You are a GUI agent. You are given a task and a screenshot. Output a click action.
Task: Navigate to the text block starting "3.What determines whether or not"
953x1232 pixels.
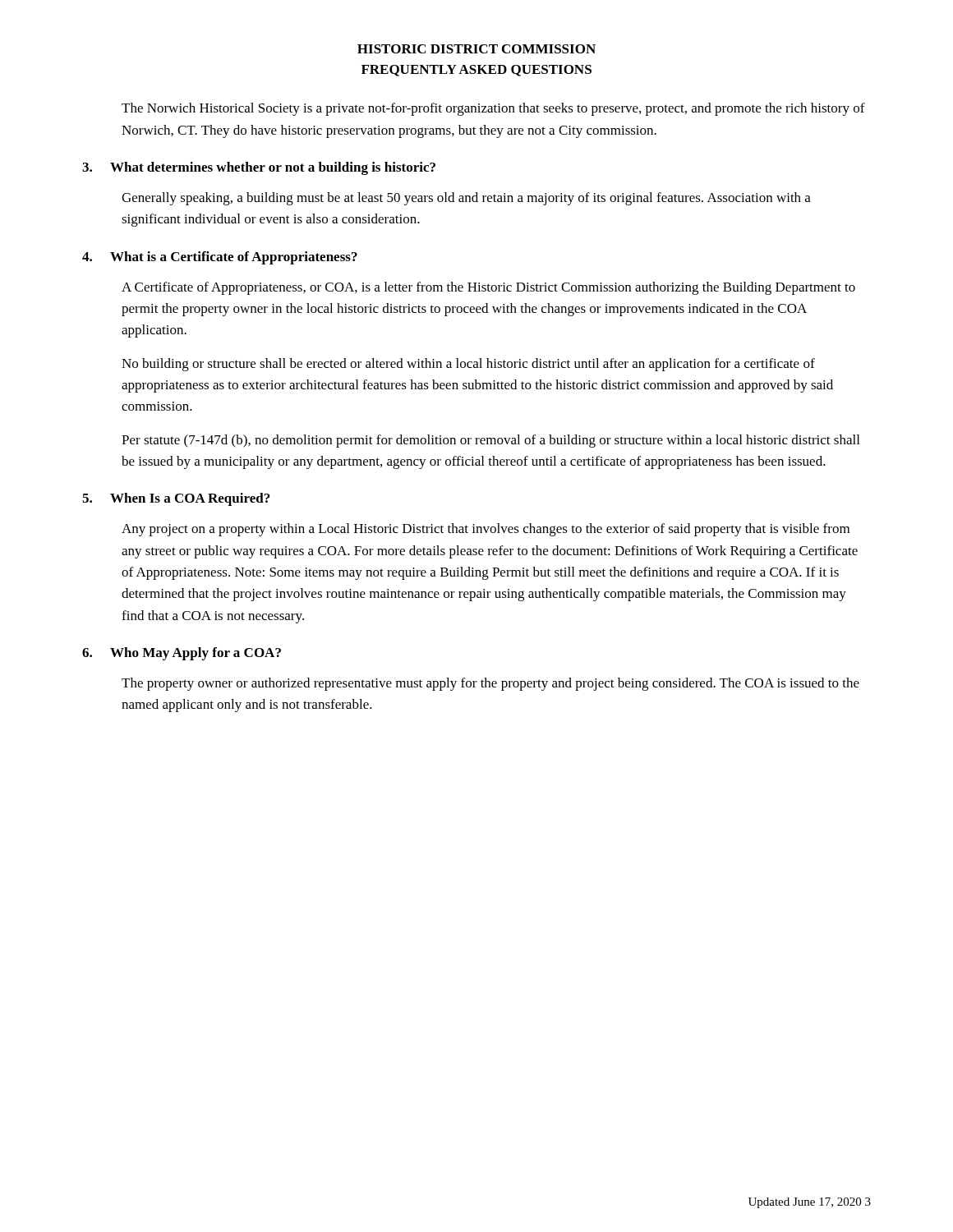(259, 167)
